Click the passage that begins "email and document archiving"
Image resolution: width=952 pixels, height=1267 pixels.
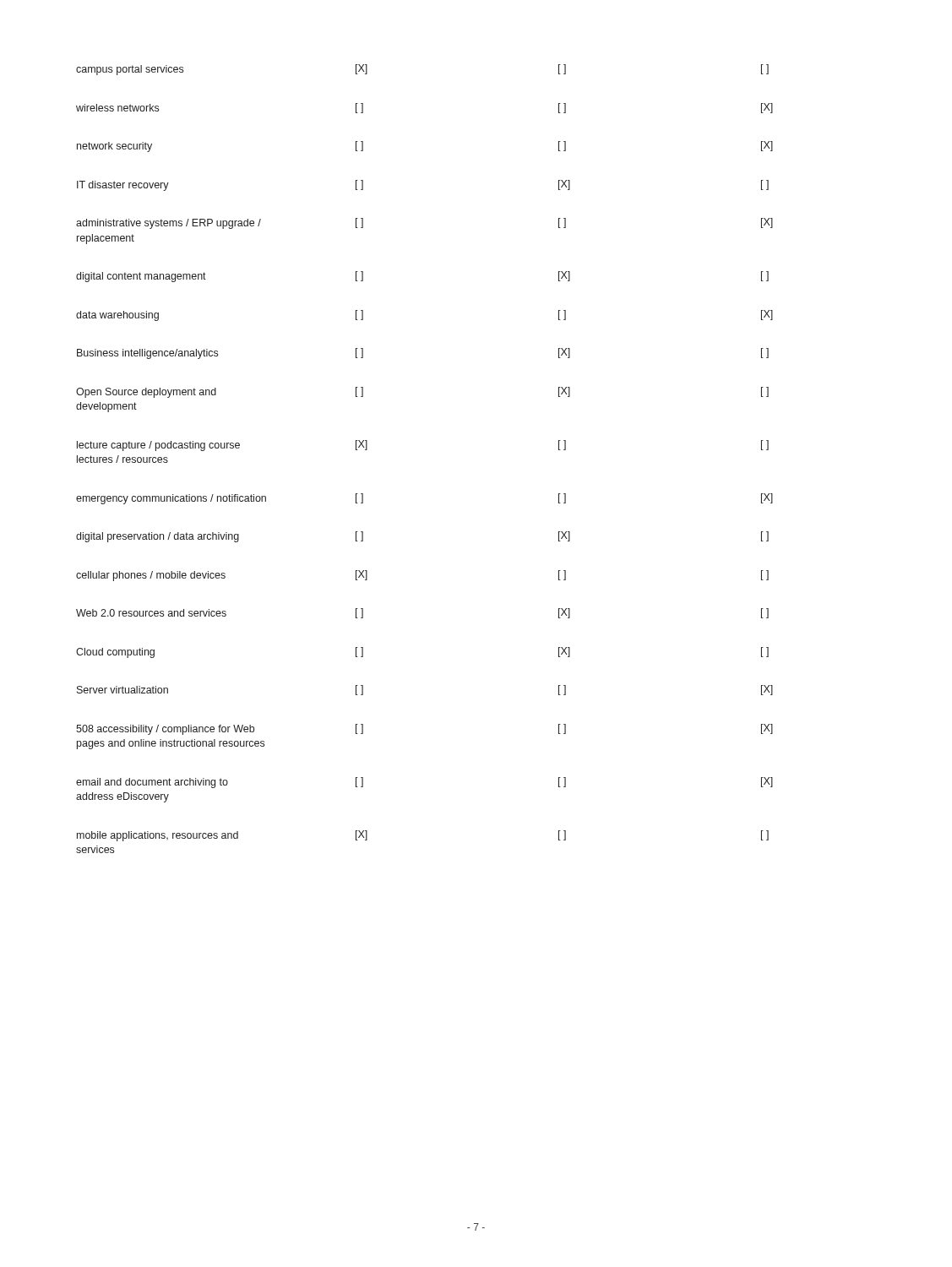(x=152, y=783)
